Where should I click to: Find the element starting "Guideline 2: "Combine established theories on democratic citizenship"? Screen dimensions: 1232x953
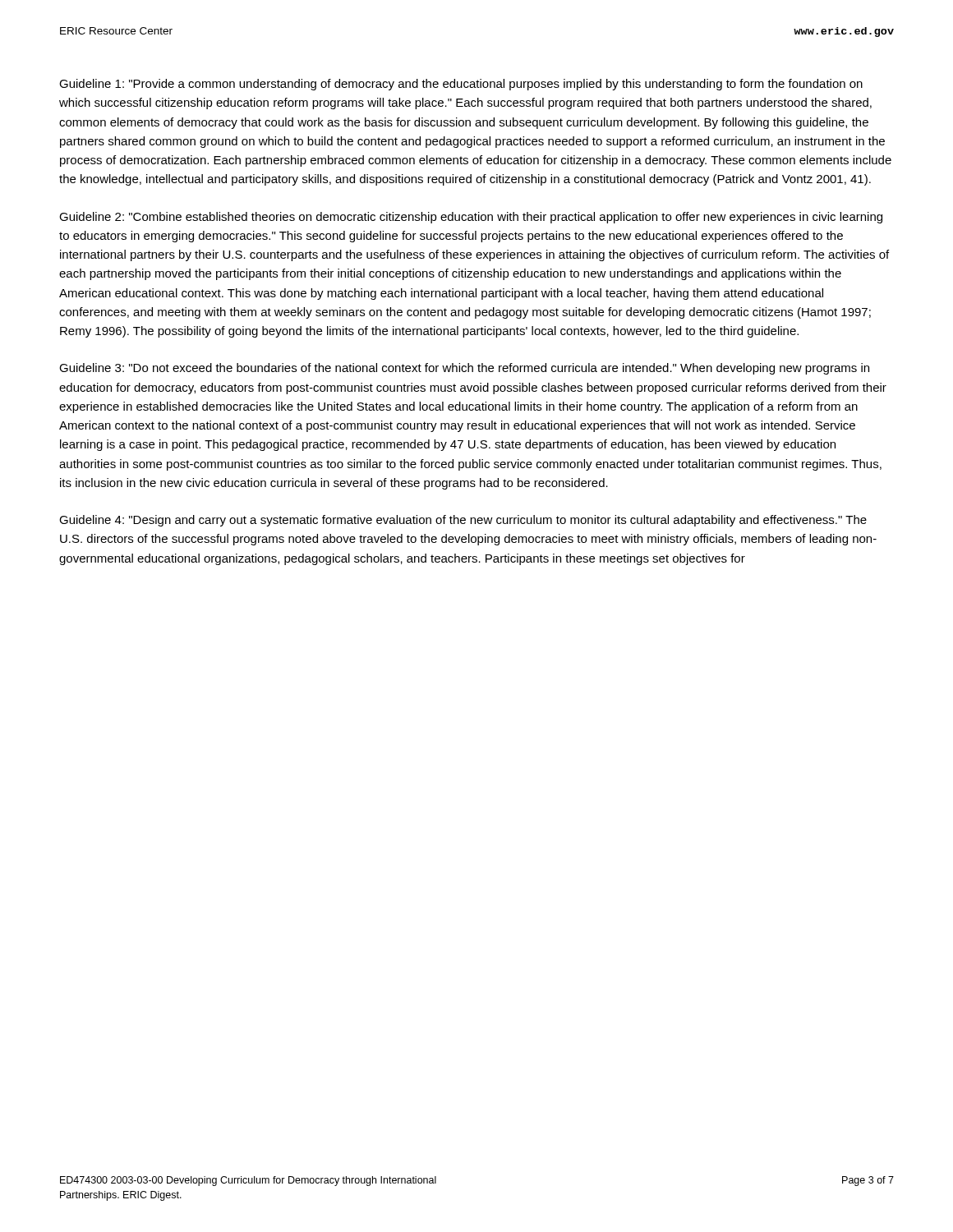[x=474, y=273]
